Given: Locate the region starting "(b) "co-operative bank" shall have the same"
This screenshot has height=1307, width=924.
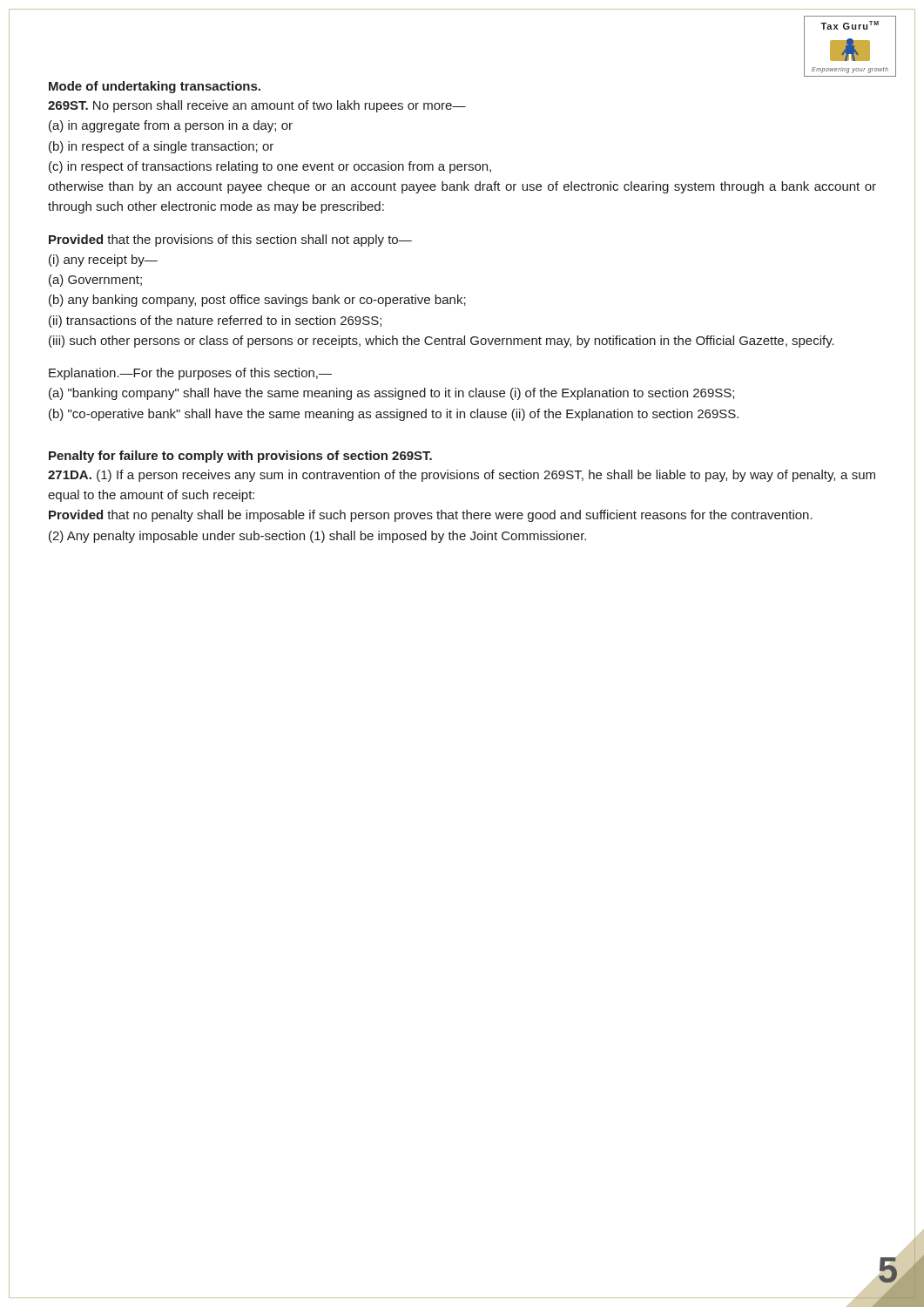Looking at the screenshot, I should (394, 413).
